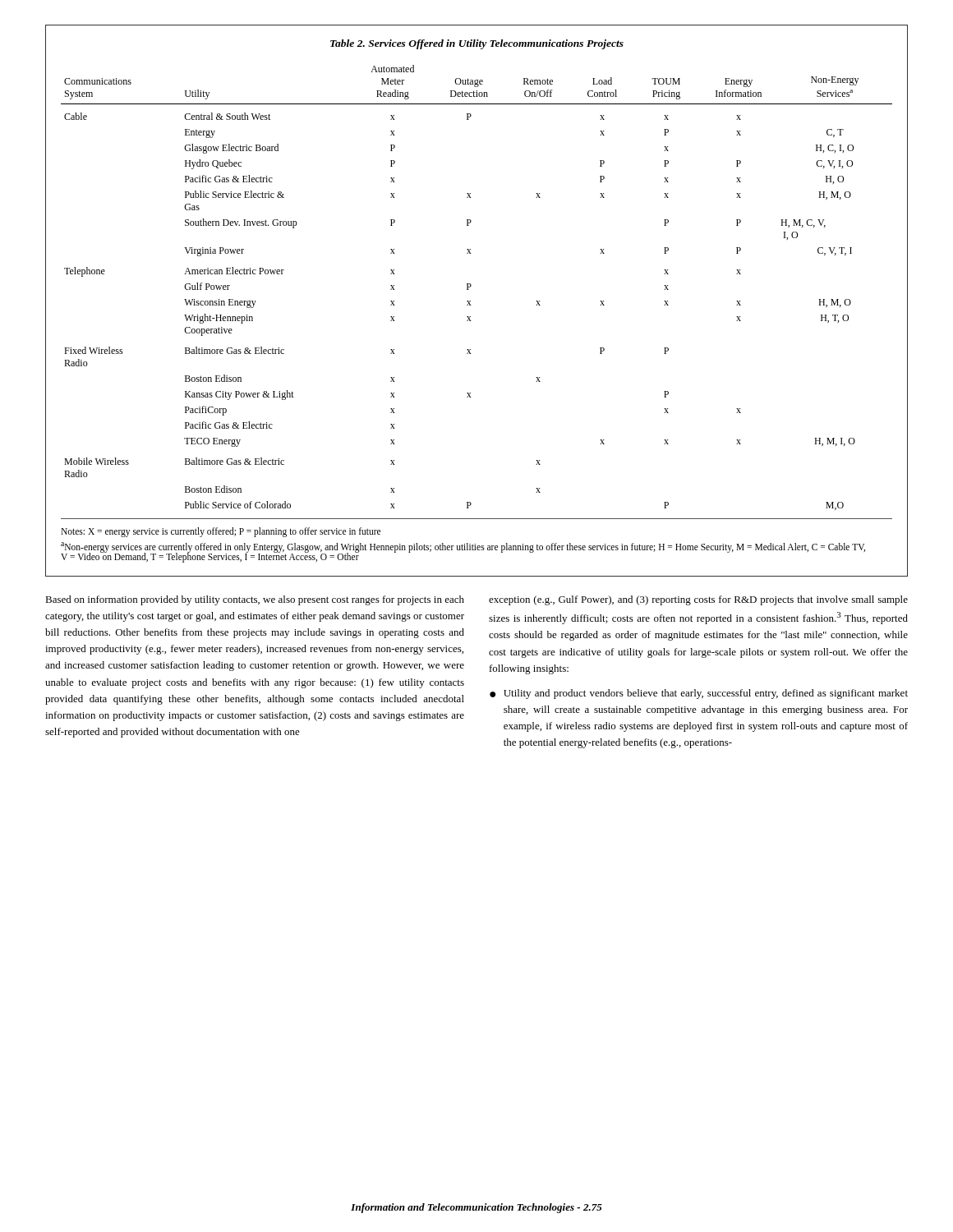Click on the list item that reads "● Utility and product vendors believe that early,"

point(698,718)
